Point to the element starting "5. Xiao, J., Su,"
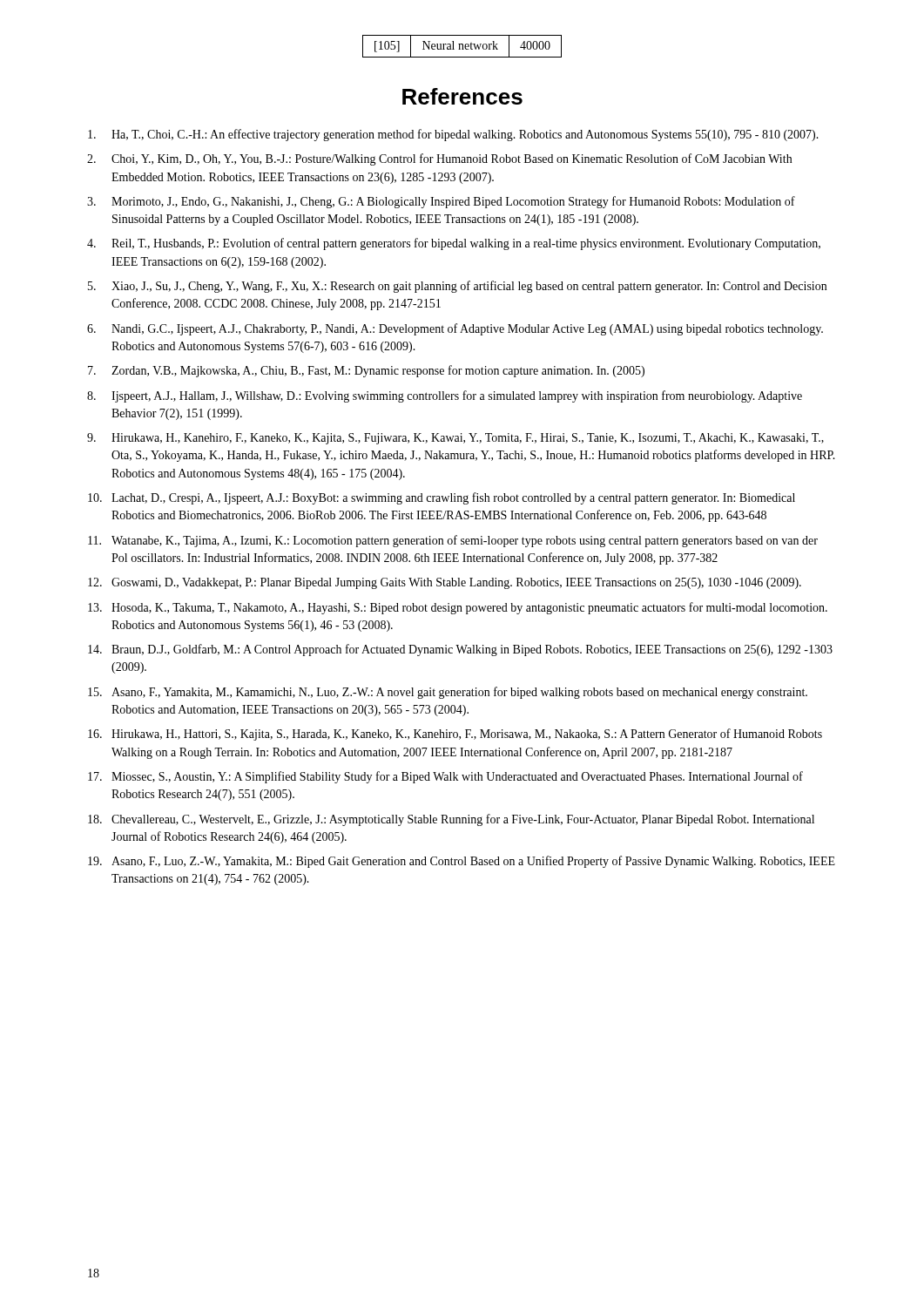The image size is (924, 1307). pos(462,296)
